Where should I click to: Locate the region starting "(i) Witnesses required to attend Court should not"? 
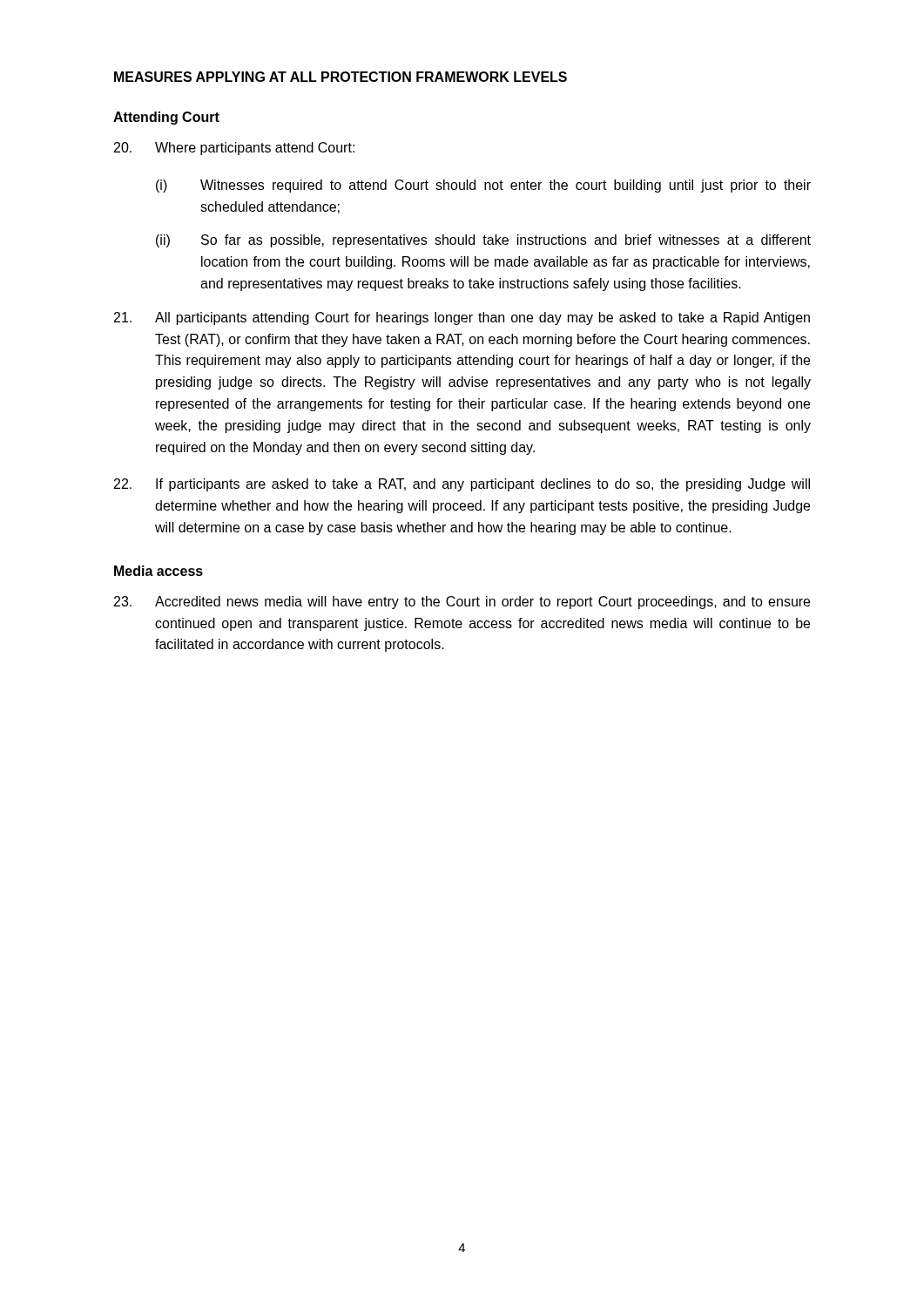pyautogui.click(x=483, y=197)
